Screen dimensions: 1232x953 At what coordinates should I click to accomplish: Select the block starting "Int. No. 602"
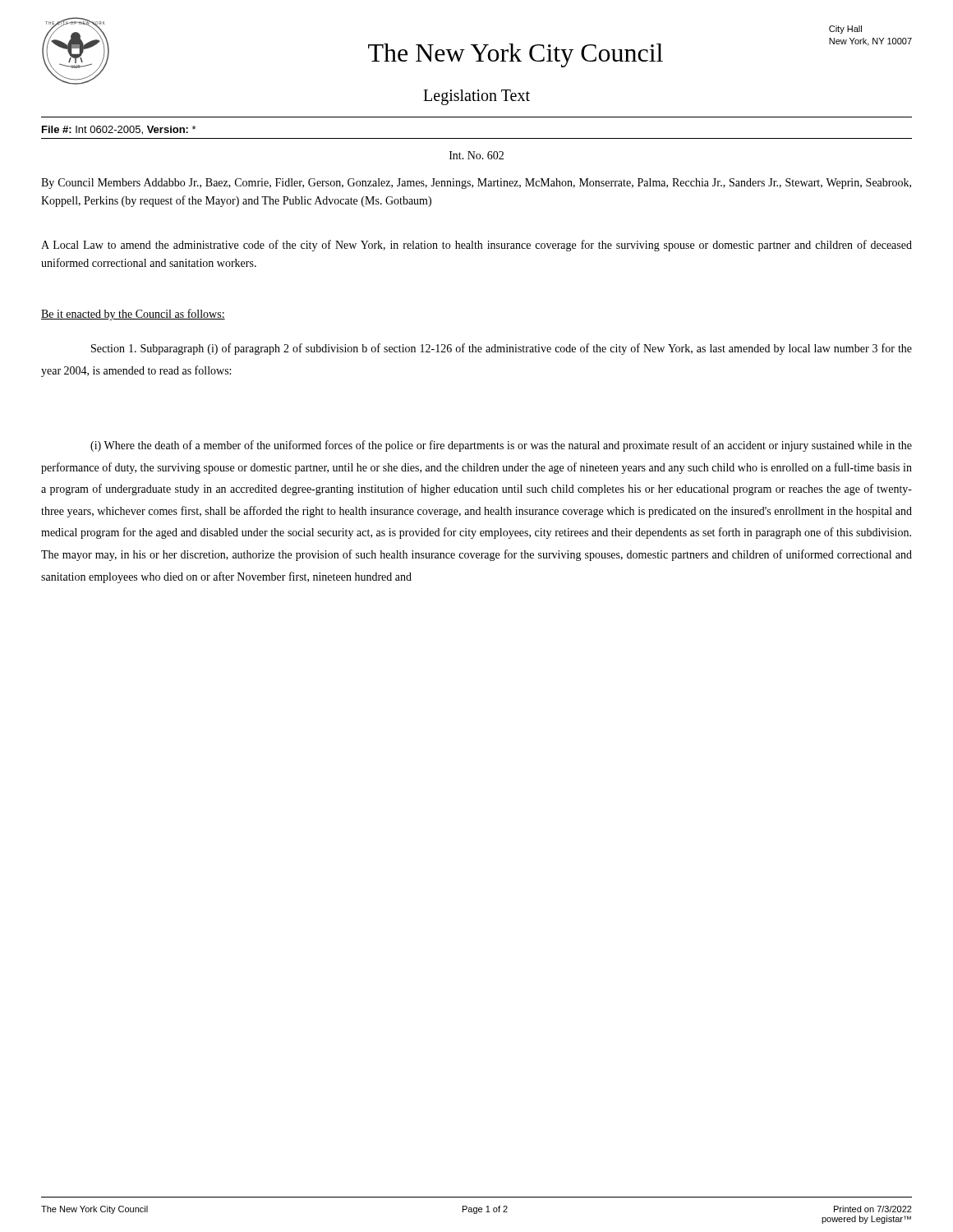point(476,156)
